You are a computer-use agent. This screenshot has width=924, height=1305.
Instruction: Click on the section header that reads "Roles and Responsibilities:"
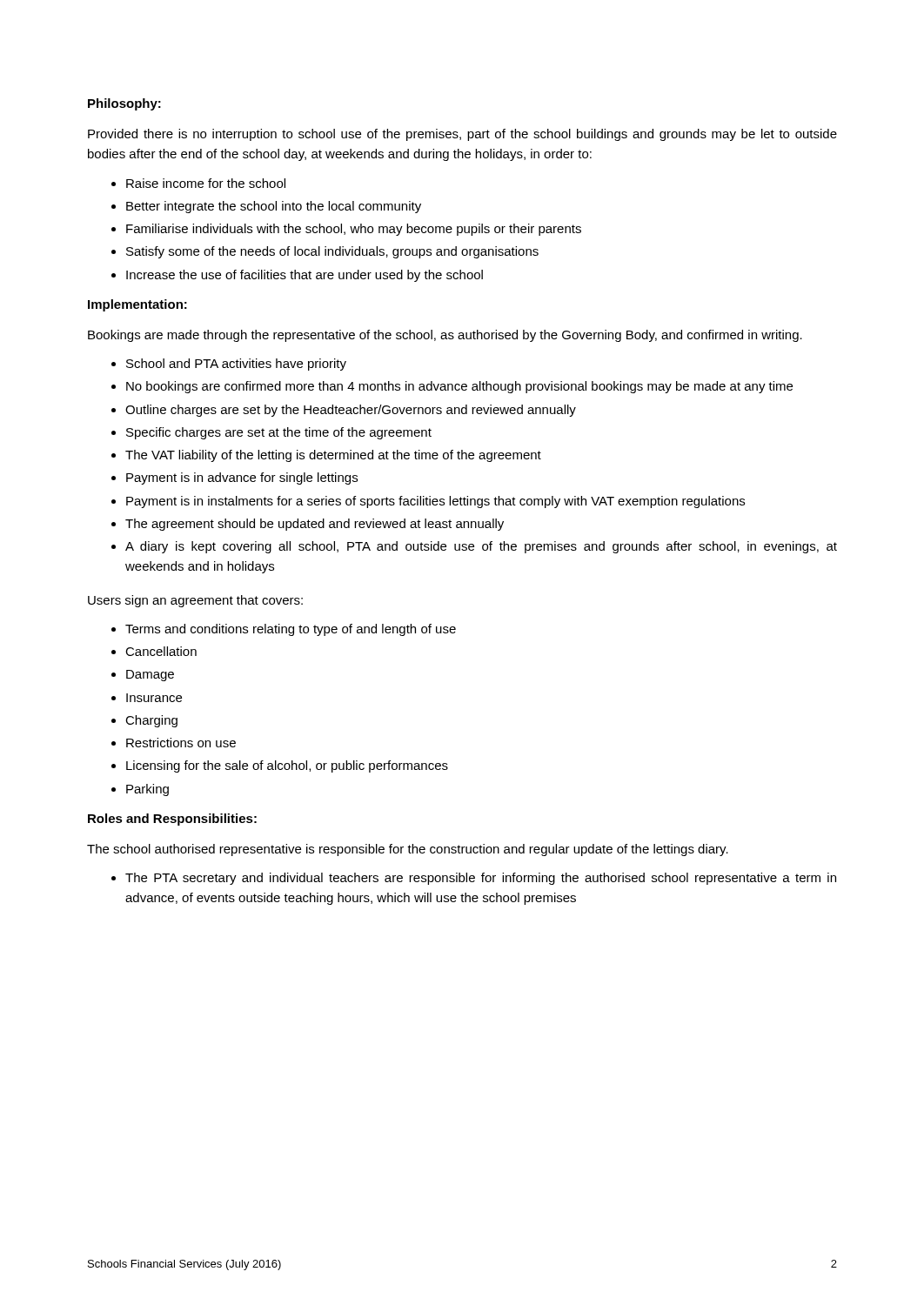tap(172, 820)
